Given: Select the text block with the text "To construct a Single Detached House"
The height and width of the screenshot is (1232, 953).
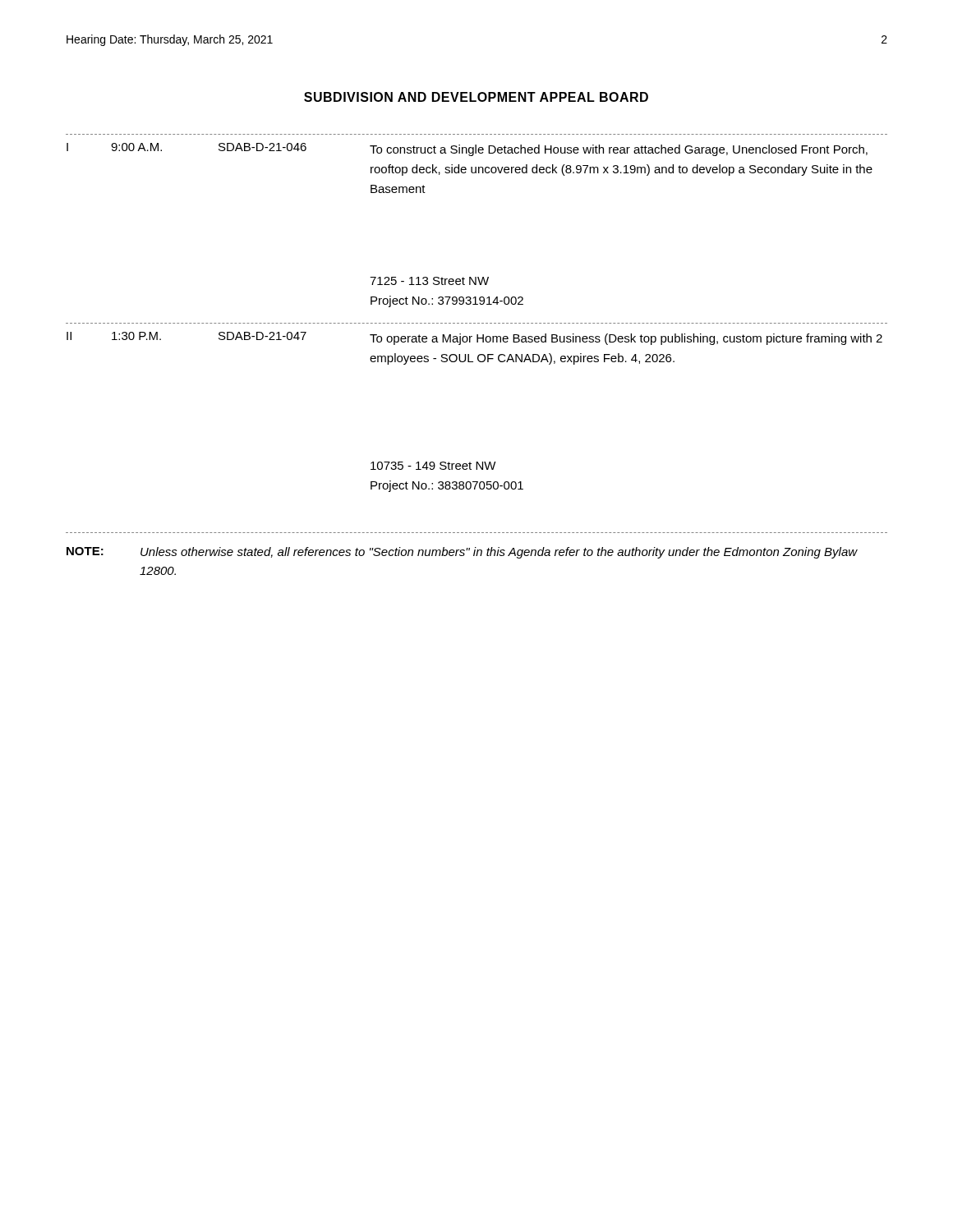Looking at the screenshot, I should point(621,169).
